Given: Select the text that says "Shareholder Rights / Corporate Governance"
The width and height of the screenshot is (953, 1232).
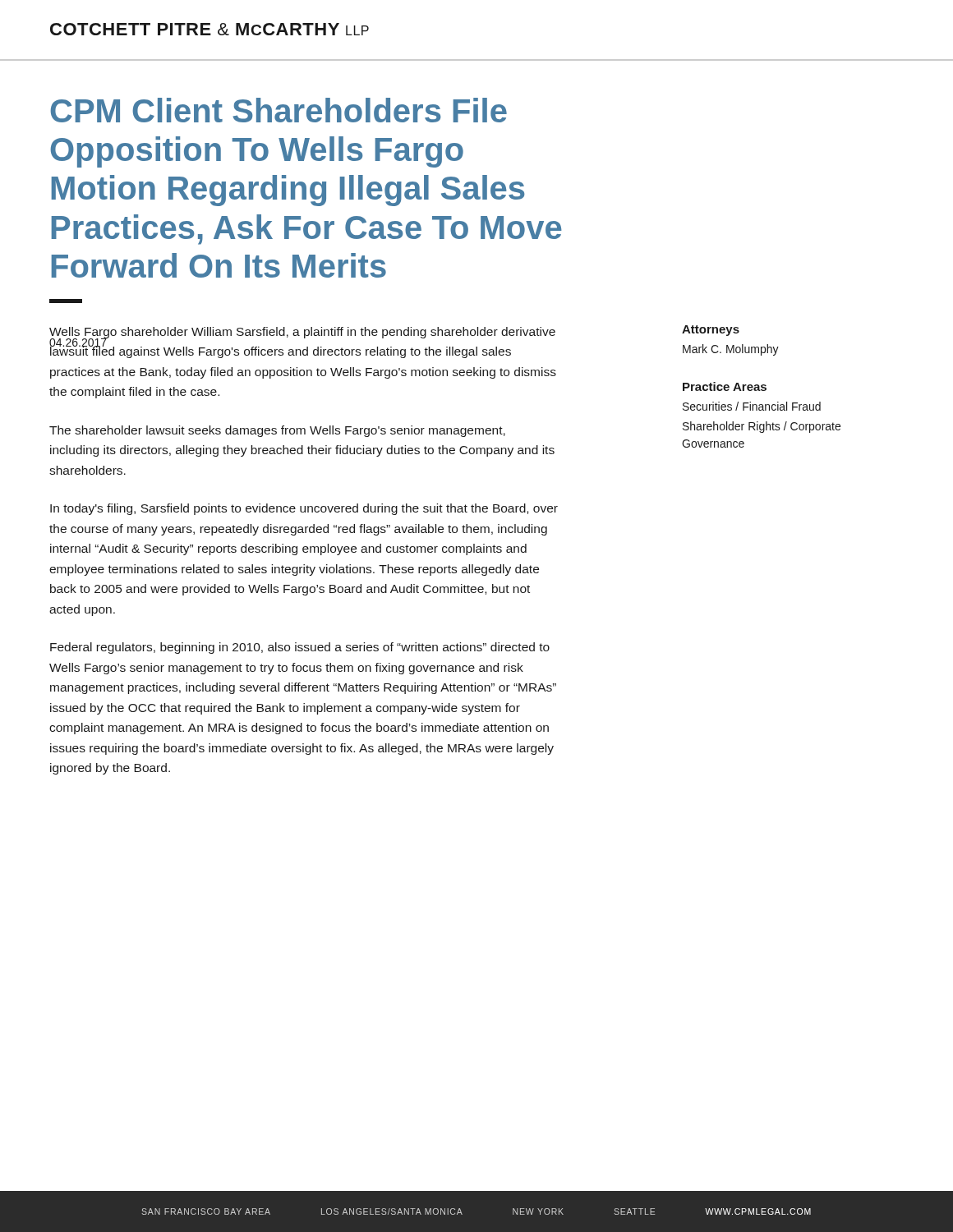Looking at the screenshot, I should (x=793, y=435).
